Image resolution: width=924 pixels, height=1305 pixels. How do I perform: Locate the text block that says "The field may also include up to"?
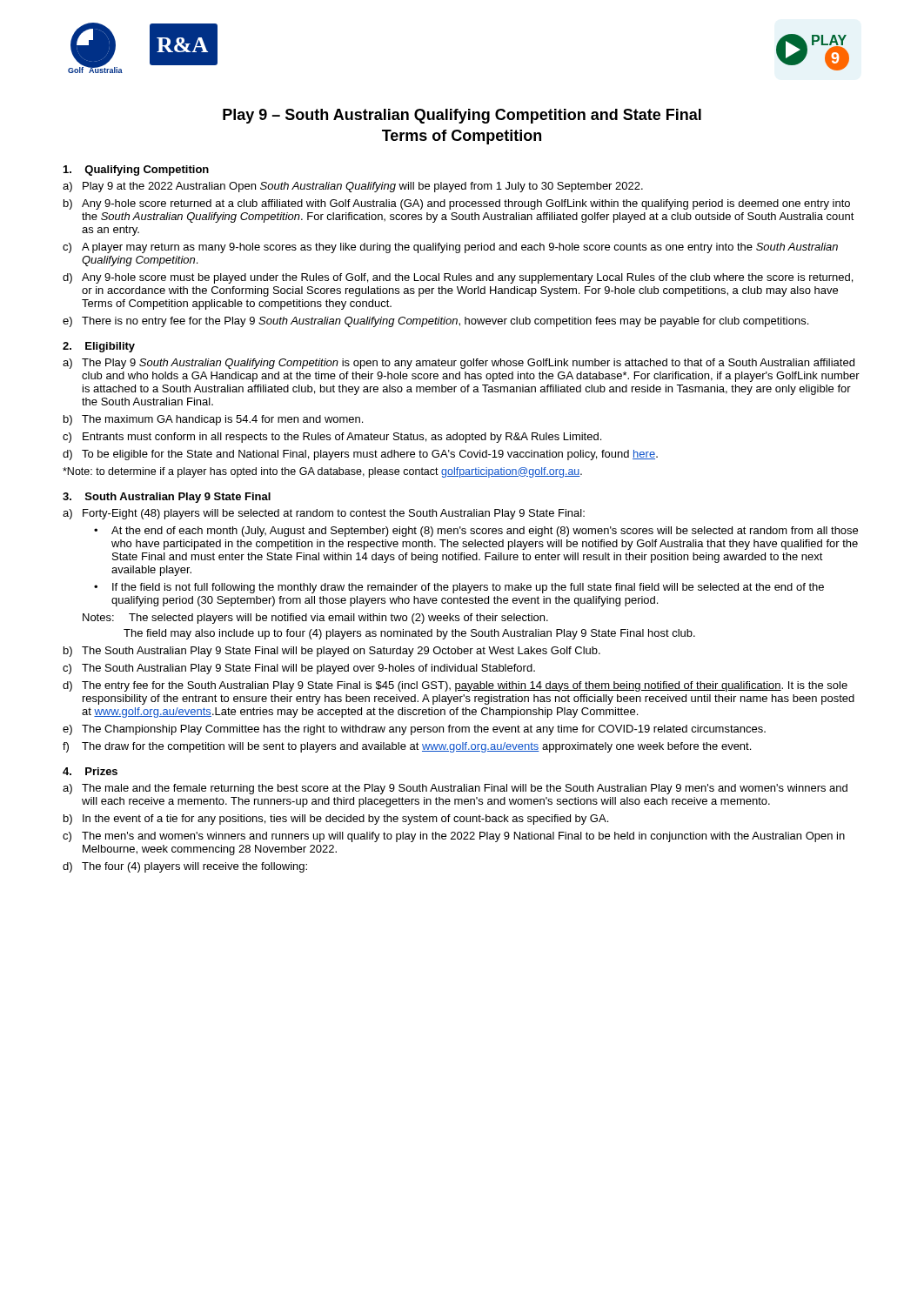[x=410, y=633]
